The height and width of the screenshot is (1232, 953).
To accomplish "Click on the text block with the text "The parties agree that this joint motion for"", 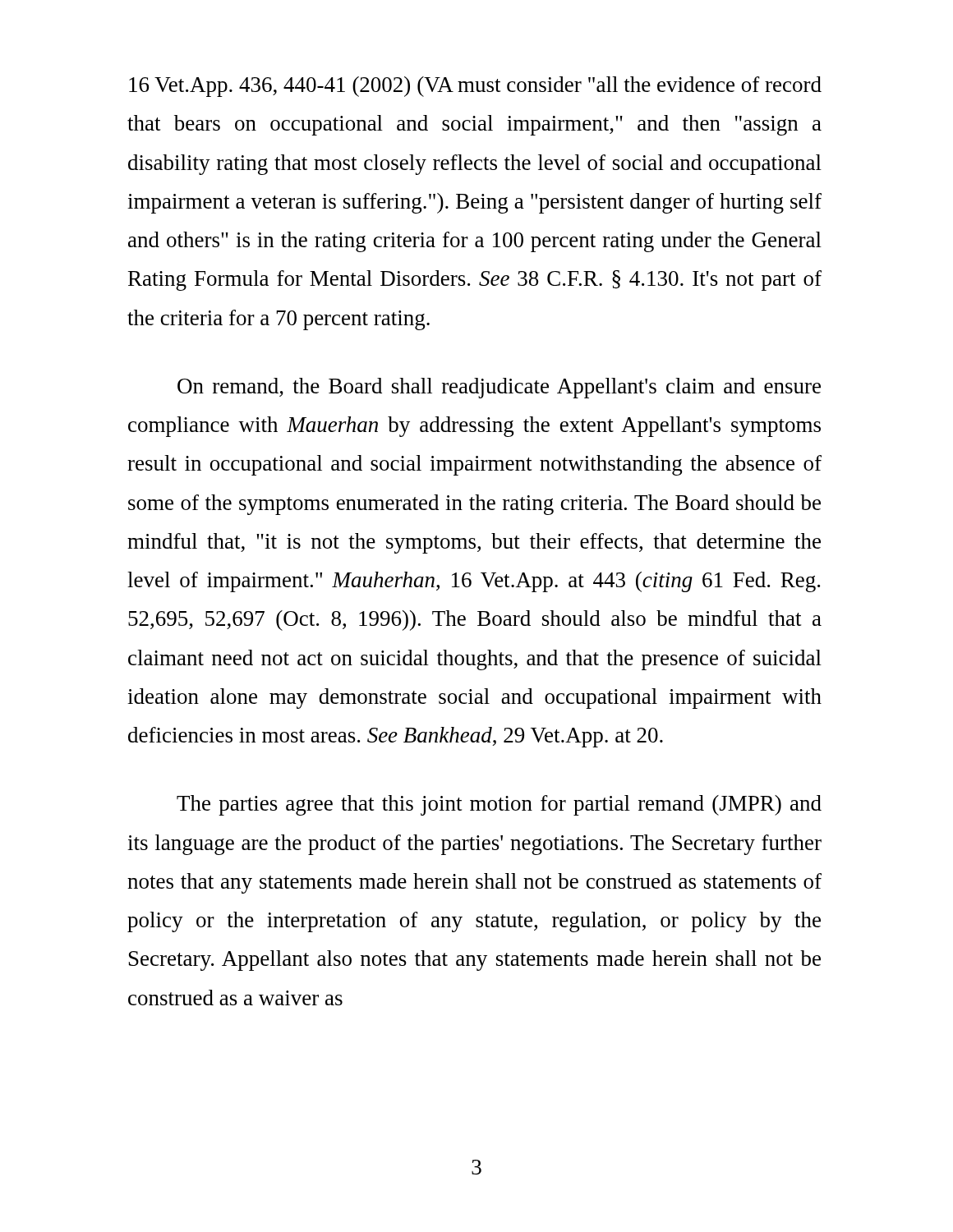I will click(499, 805).
